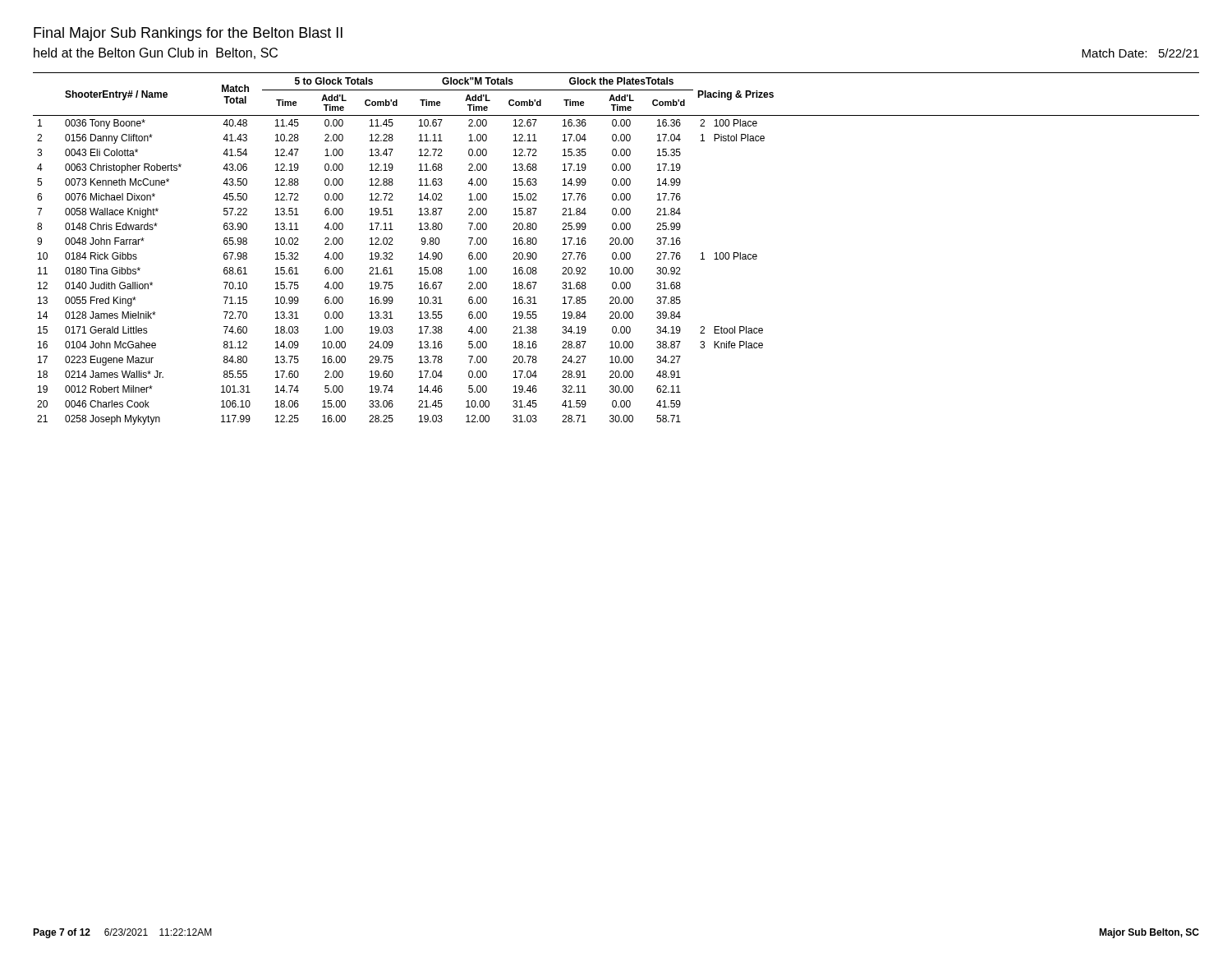
Task: Click on the section header that says "held at the Belton Gun Club in Belton,"
Action: pyautogui.click(x=156, y=53)
